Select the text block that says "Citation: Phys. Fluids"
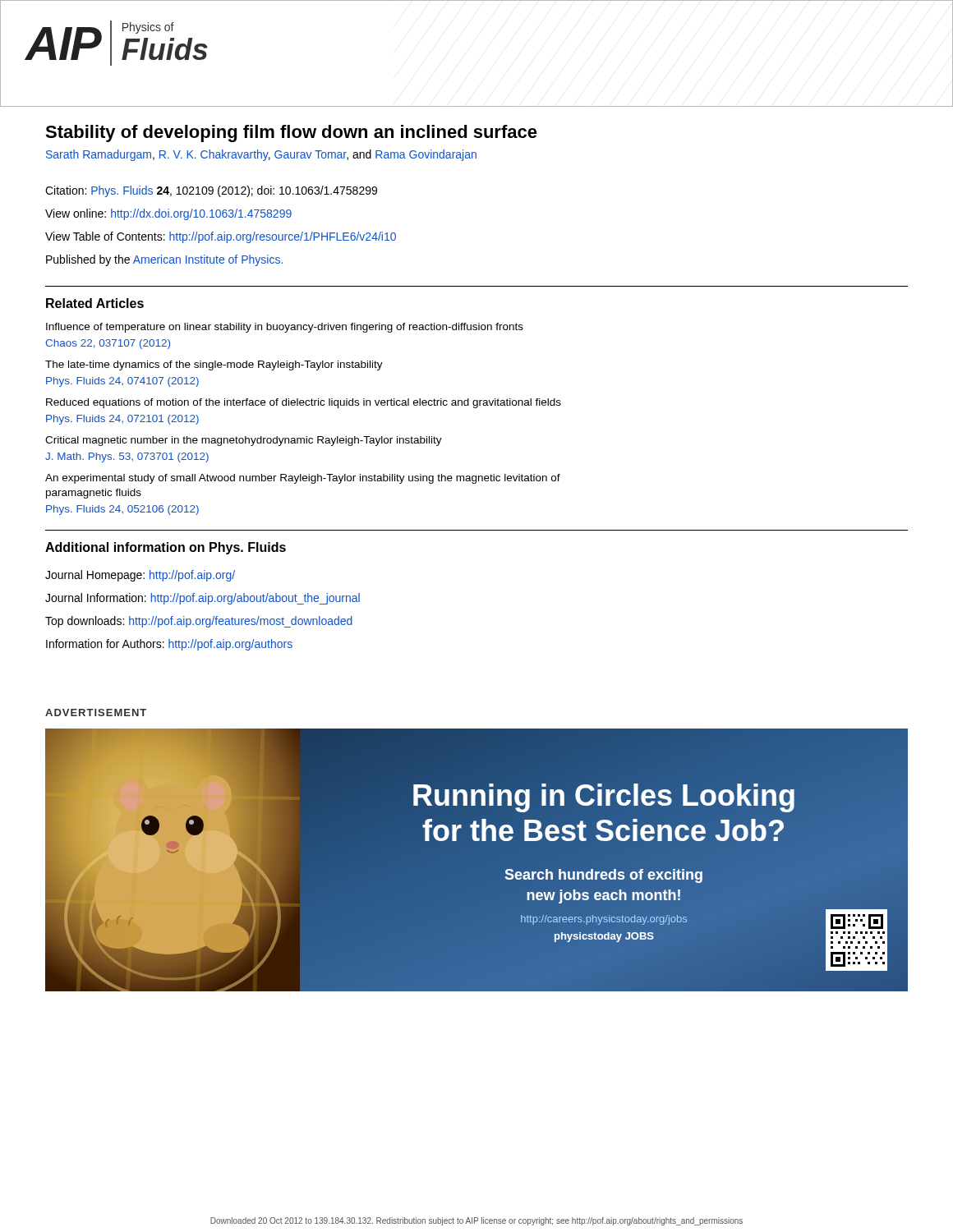Screen dimensions: 1232x953 221,225
